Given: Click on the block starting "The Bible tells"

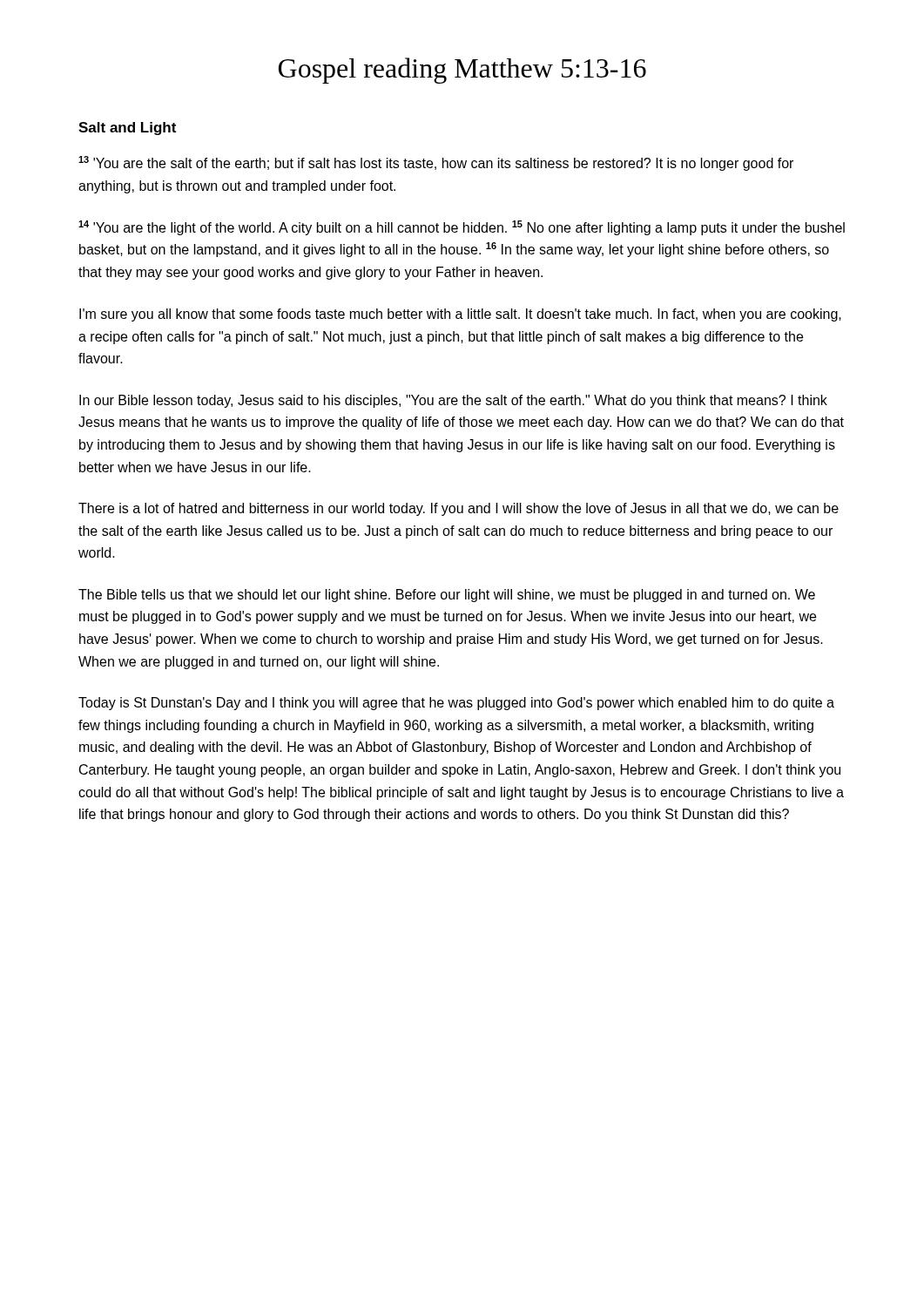Looking at the screenshot, I should tap(451, 628).
